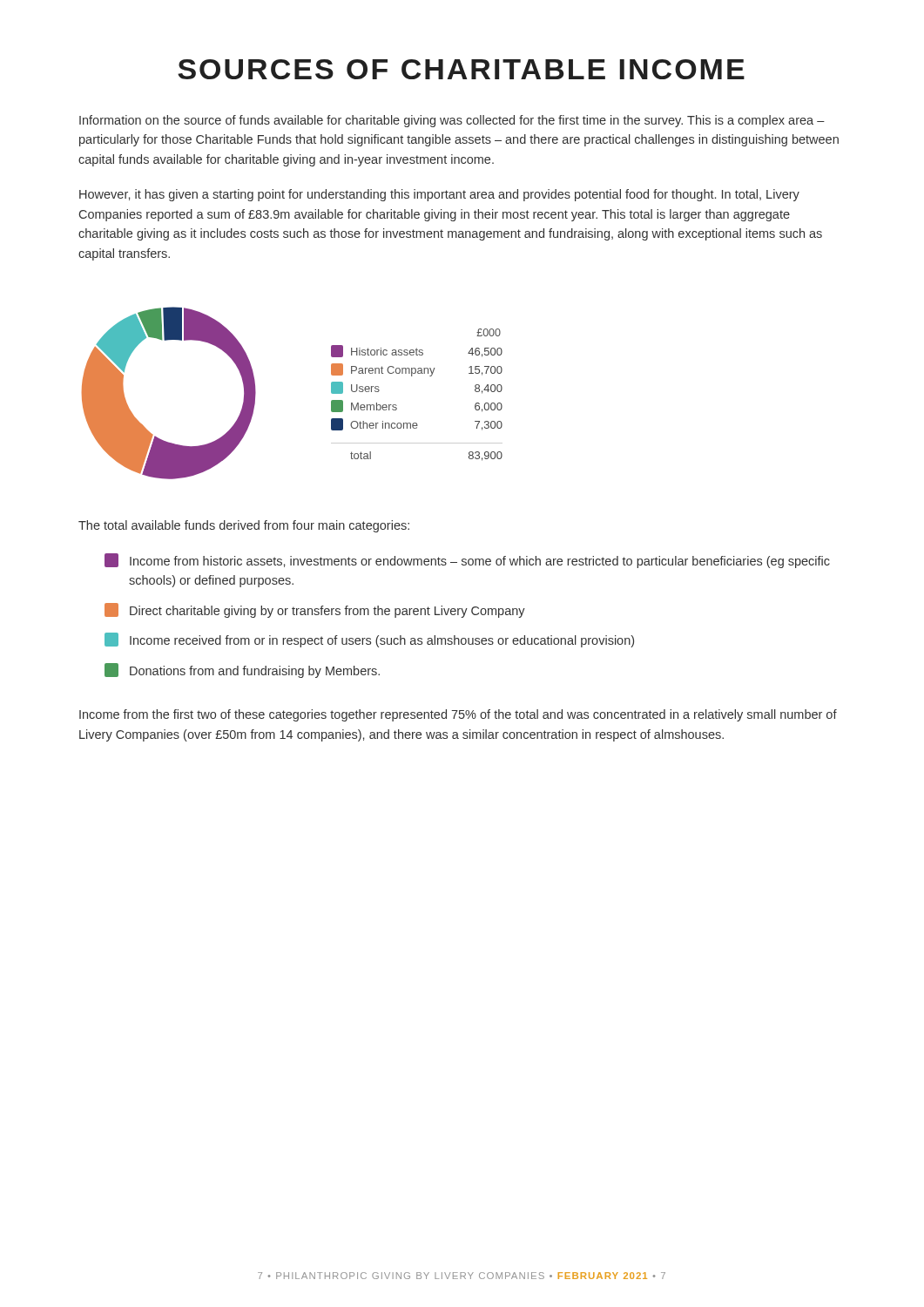Click where it says "Donations from and fundraising by Members."

[x=243, y=671]
